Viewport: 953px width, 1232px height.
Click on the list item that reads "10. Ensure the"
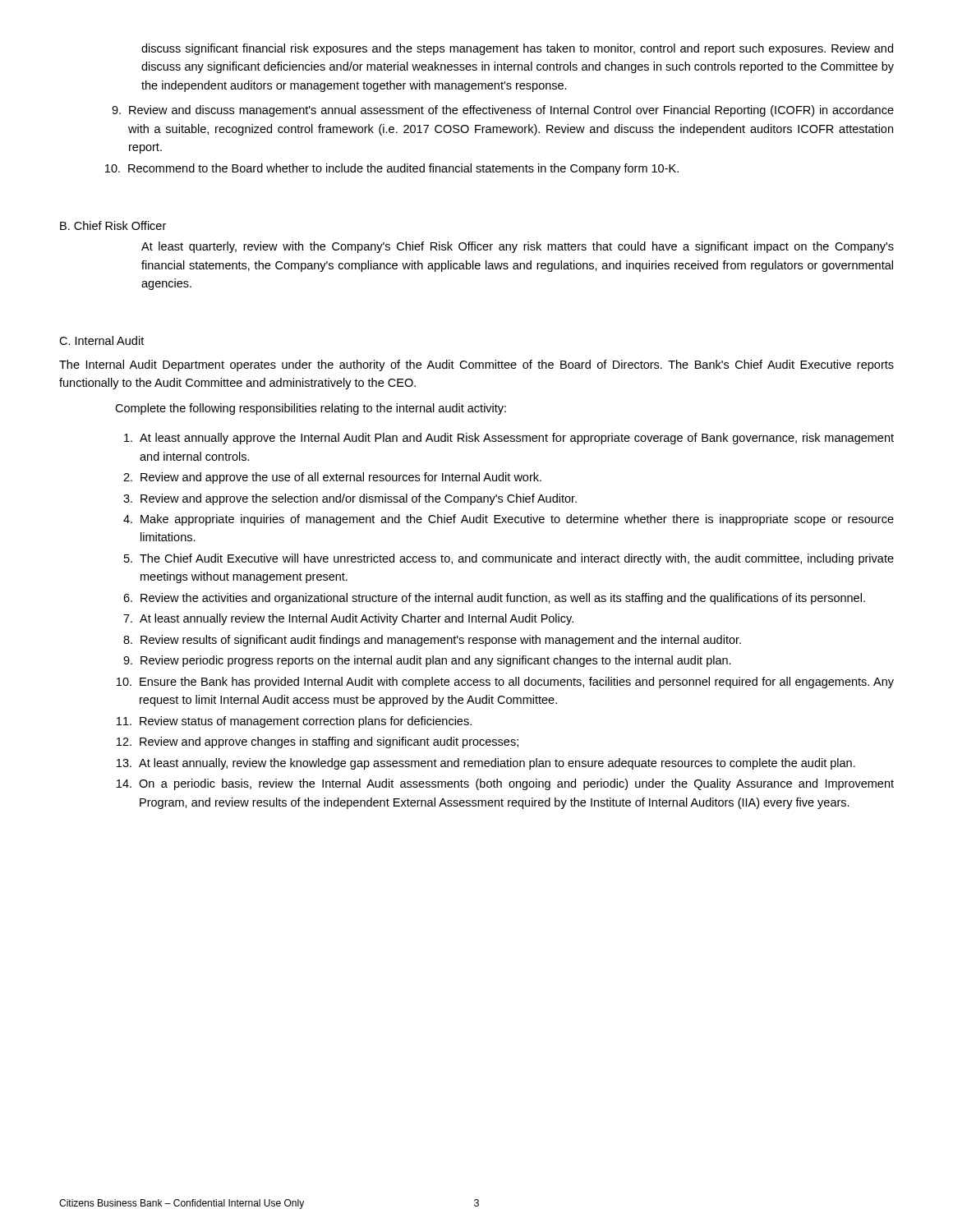494,691
